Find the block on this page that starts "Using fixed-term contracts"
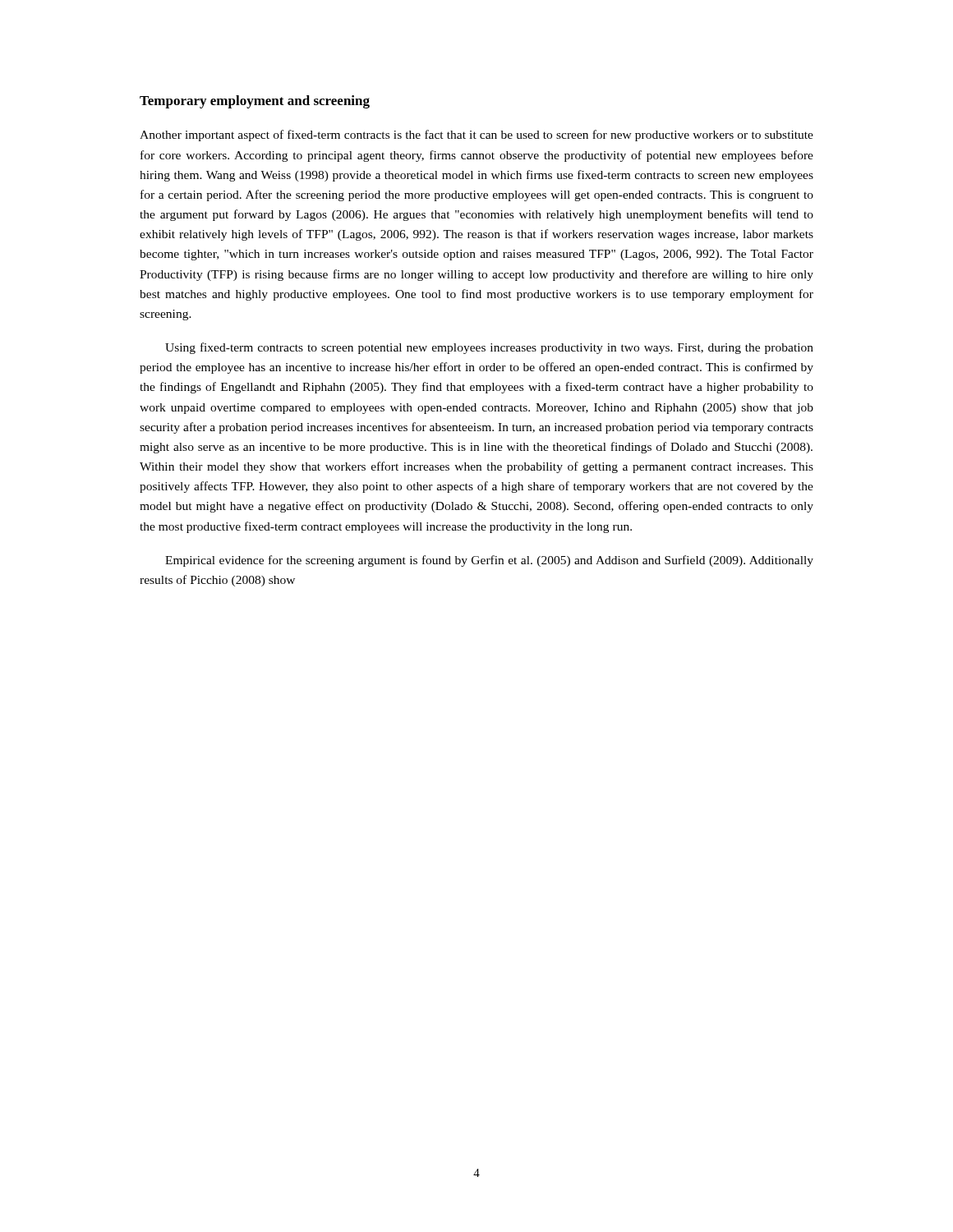 (x=476, y=436)
